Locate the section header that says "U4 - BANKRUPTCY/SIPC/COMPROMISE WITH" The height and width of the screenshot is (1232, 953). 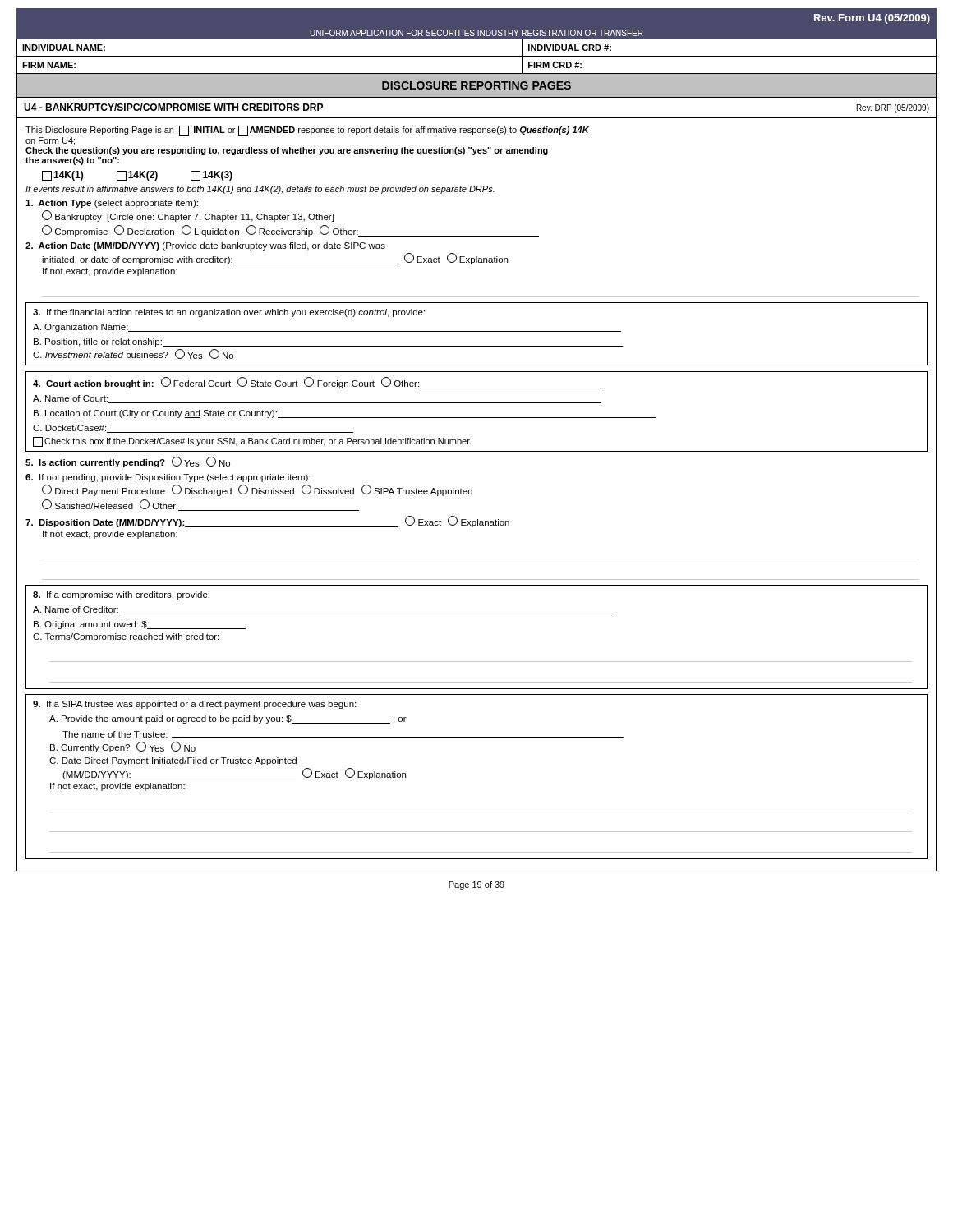point(476,108)
